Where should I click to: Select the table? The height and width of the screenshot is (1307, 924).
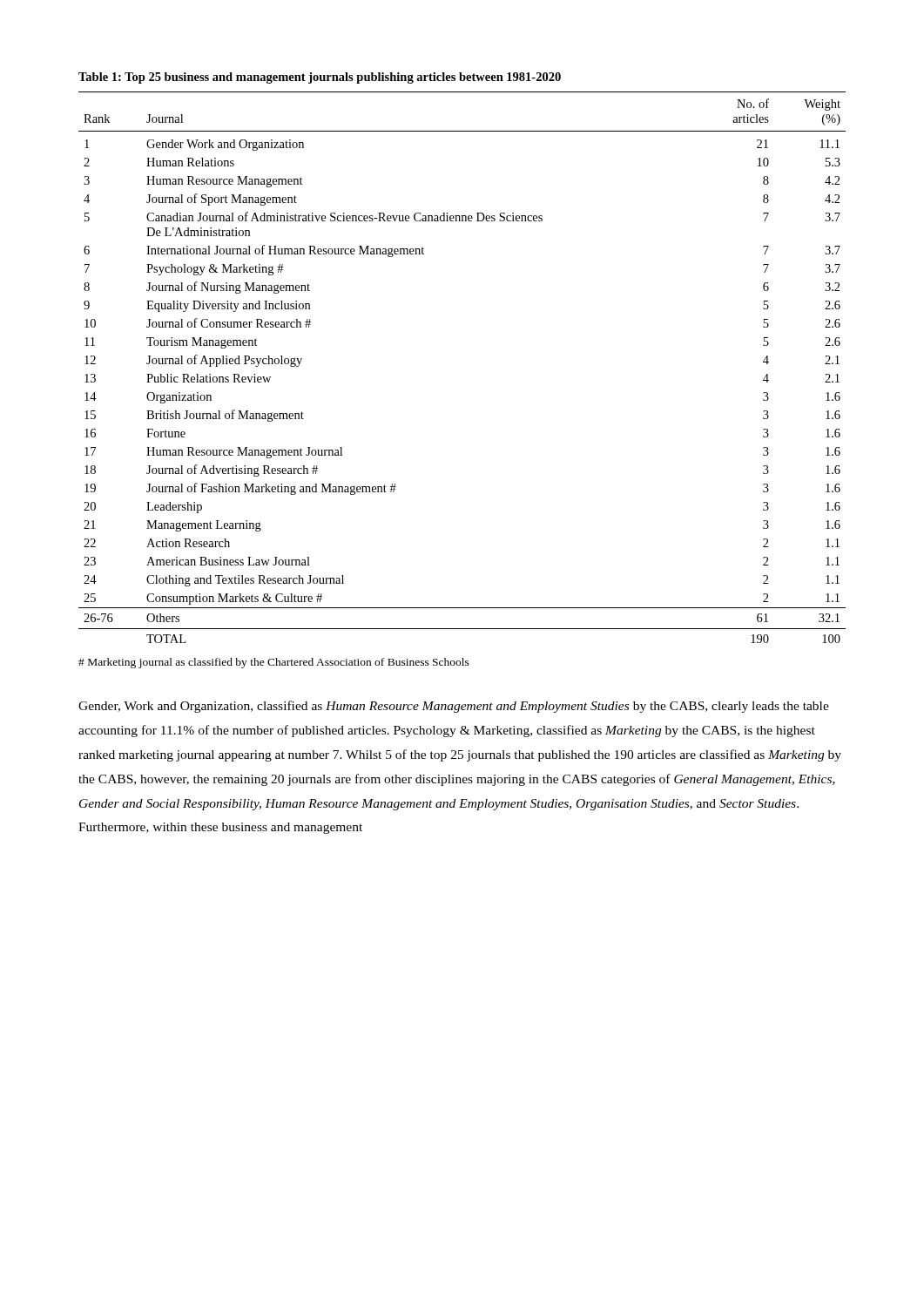(x=462, y=359)
